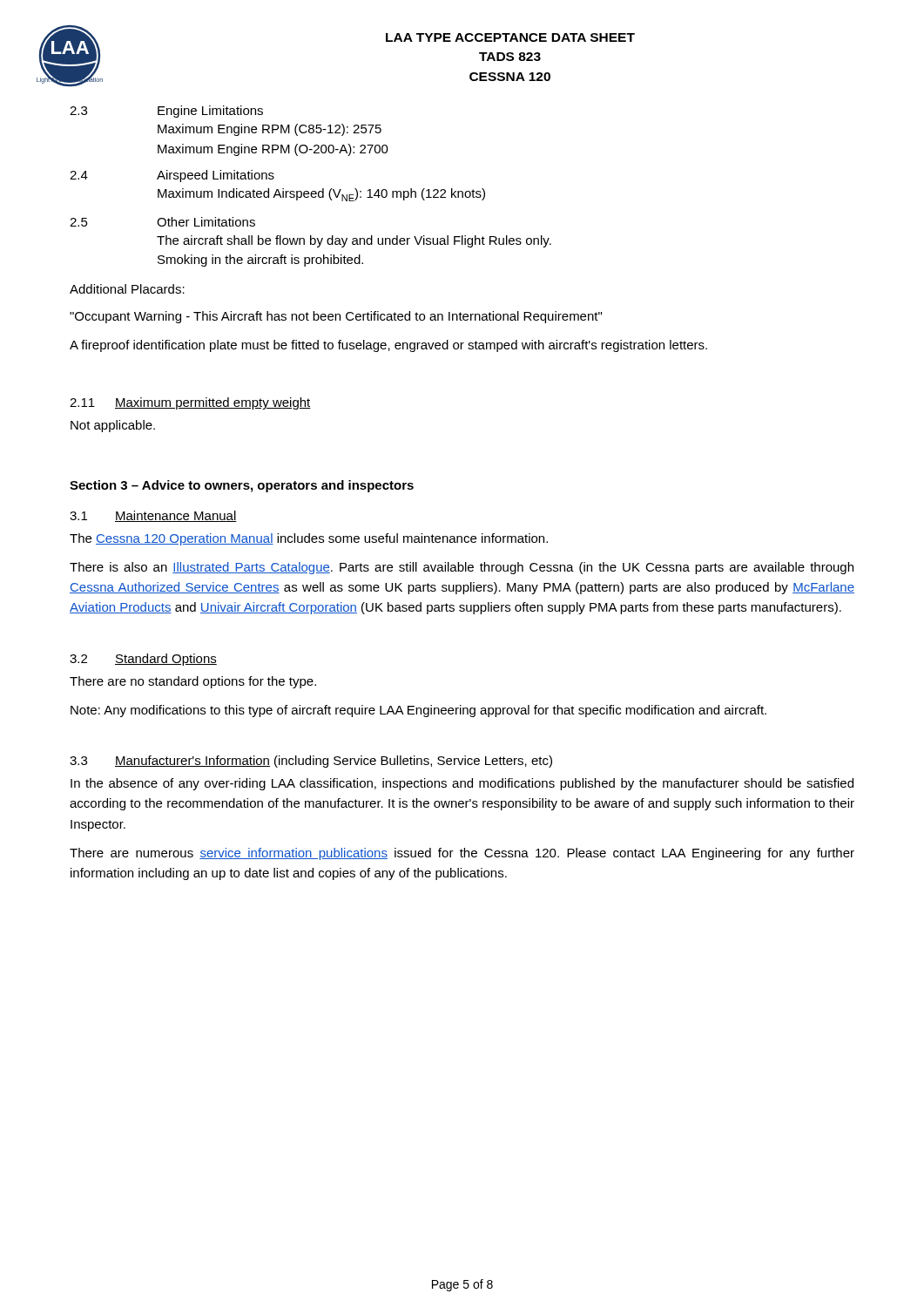Locate the block of text that opens with "2.3 Engine Limitations"
924x1307 pixels.
click(x=166, y=112)
